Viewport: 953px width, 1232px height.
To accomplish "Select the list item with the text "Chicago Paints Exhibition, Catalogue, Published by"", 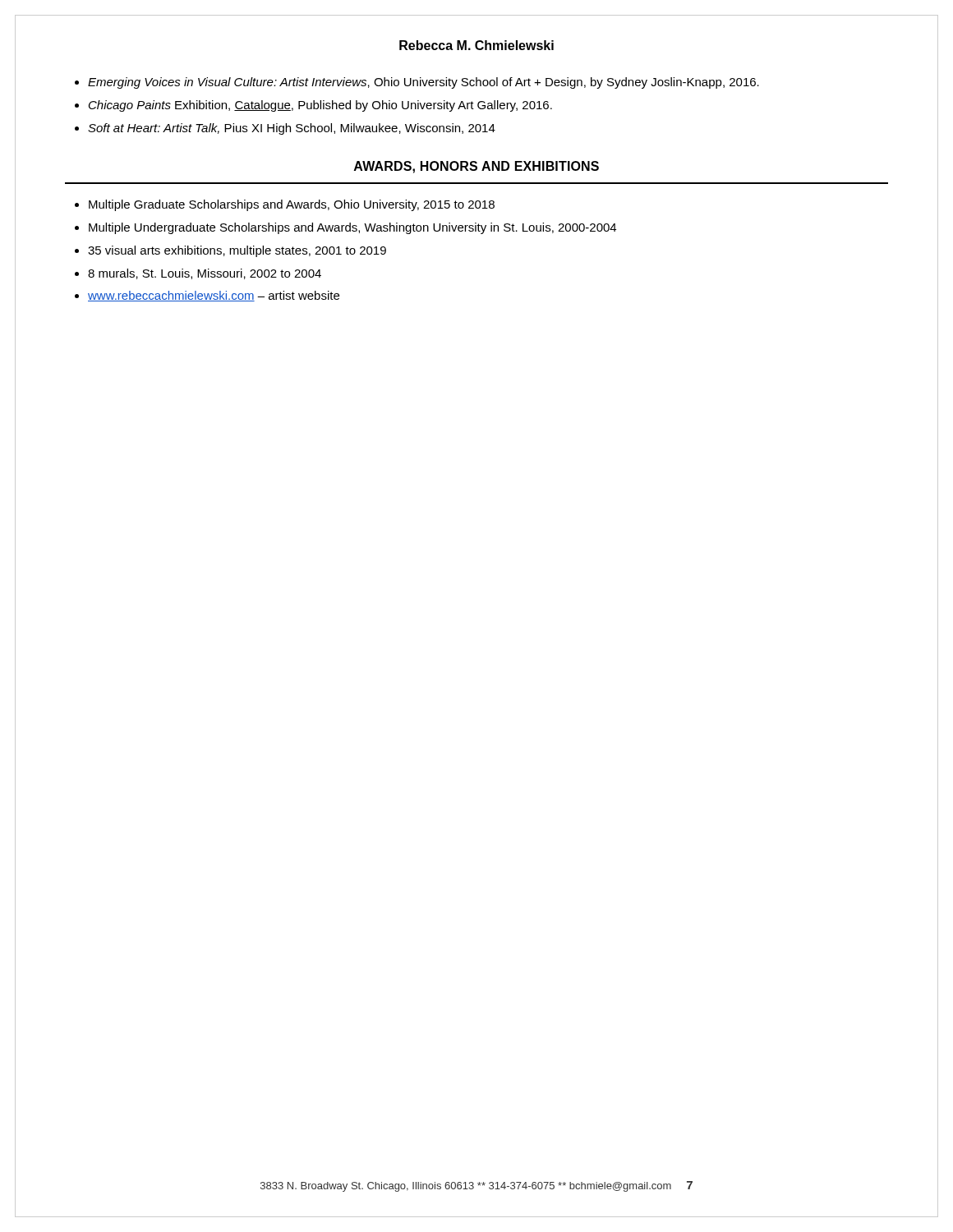I will pos(320,105).
